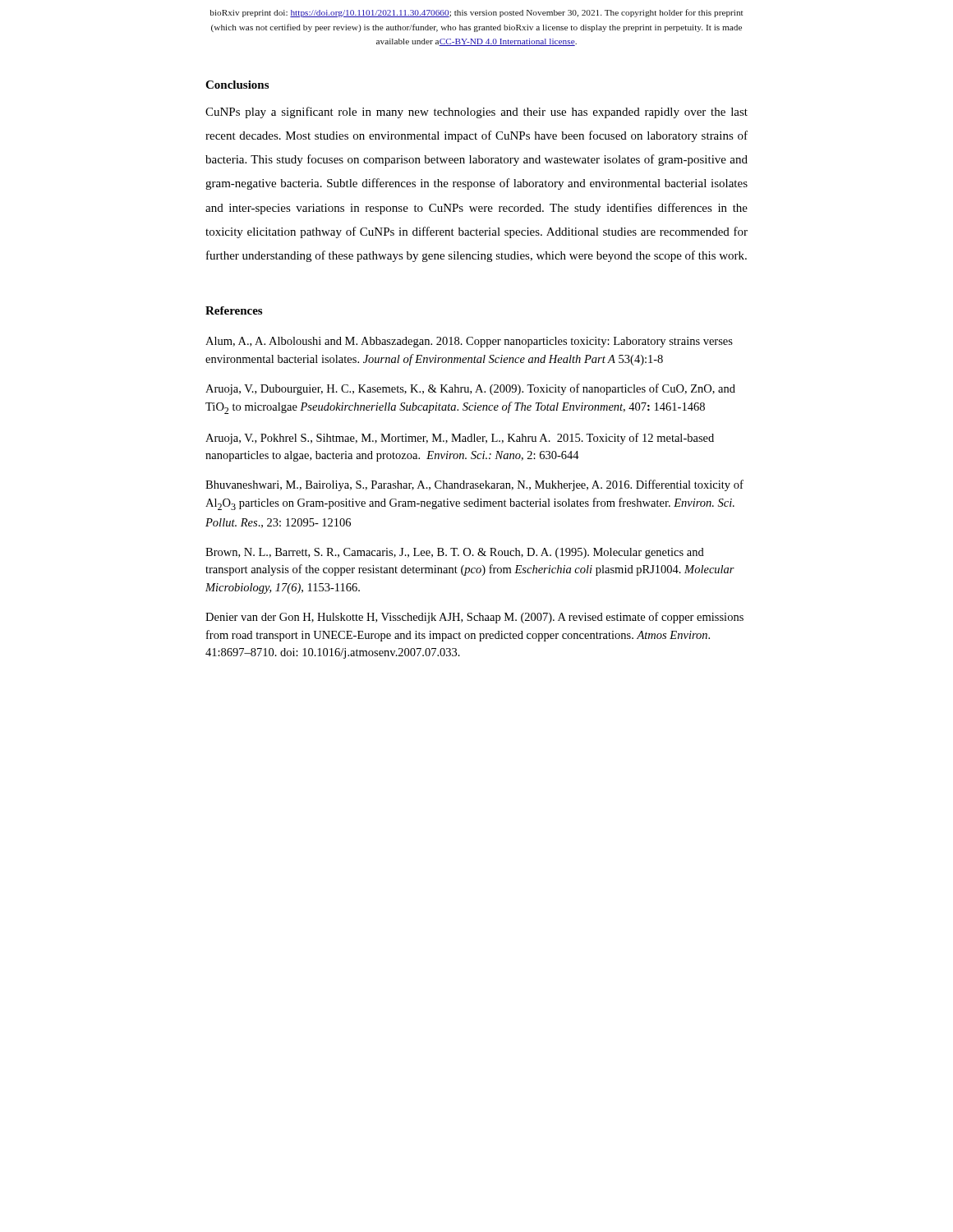Screen dimensions: 1232x953
Task: Click on the element starting "Alum, A., A."
Action: tap(469, 350)
